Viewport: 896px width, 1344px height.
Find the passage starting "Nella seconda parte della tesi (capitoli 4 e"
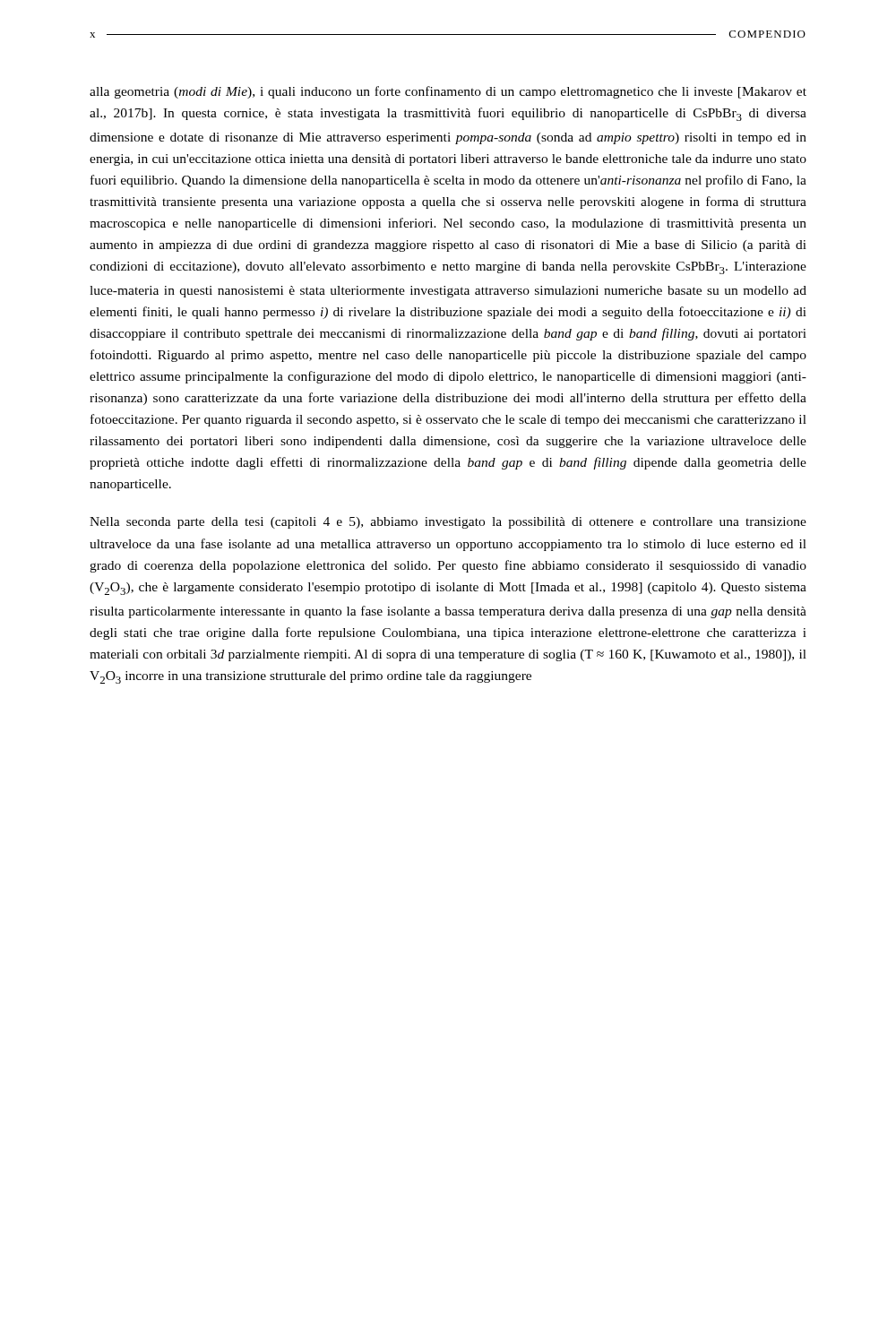[x=448, y=600]
